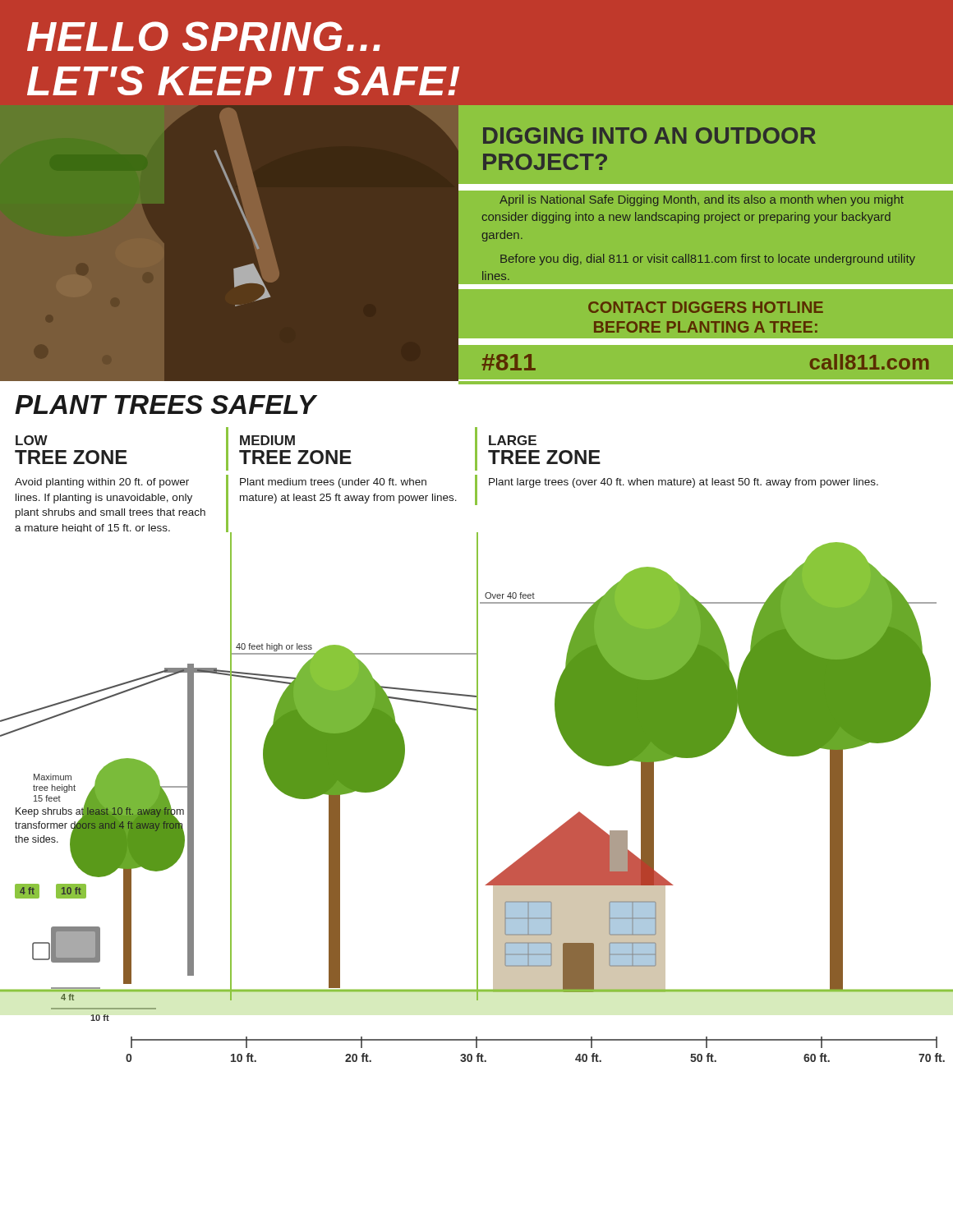Point to the block starting "April is National Safe Digging"
The width and height of the screenshot is (953, 1232).
pyautogui.click(x=702, y=200)
